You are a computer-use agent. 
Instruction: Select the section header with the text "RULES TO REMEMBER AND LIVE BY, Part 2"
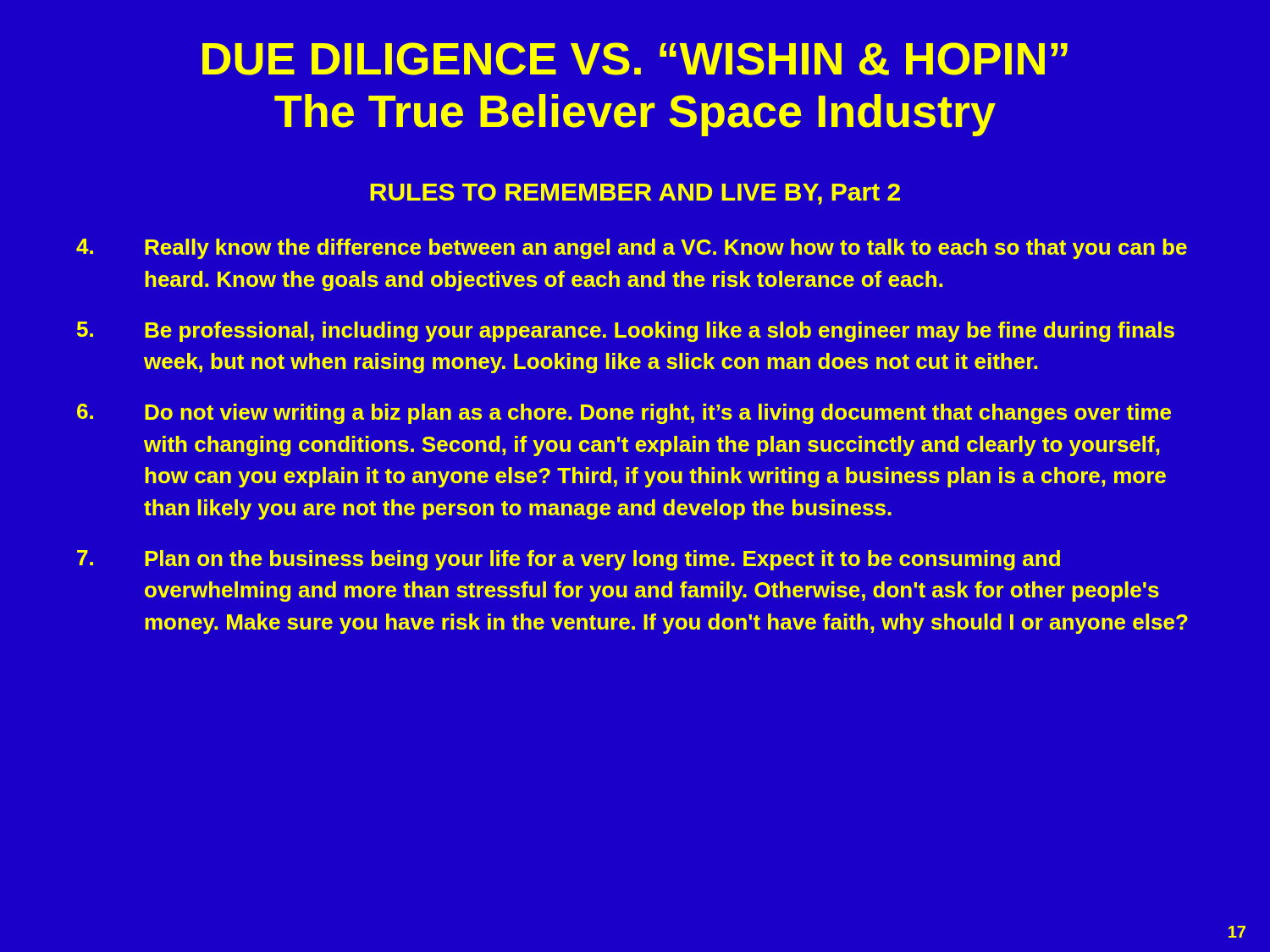click(x=635, y=192)
